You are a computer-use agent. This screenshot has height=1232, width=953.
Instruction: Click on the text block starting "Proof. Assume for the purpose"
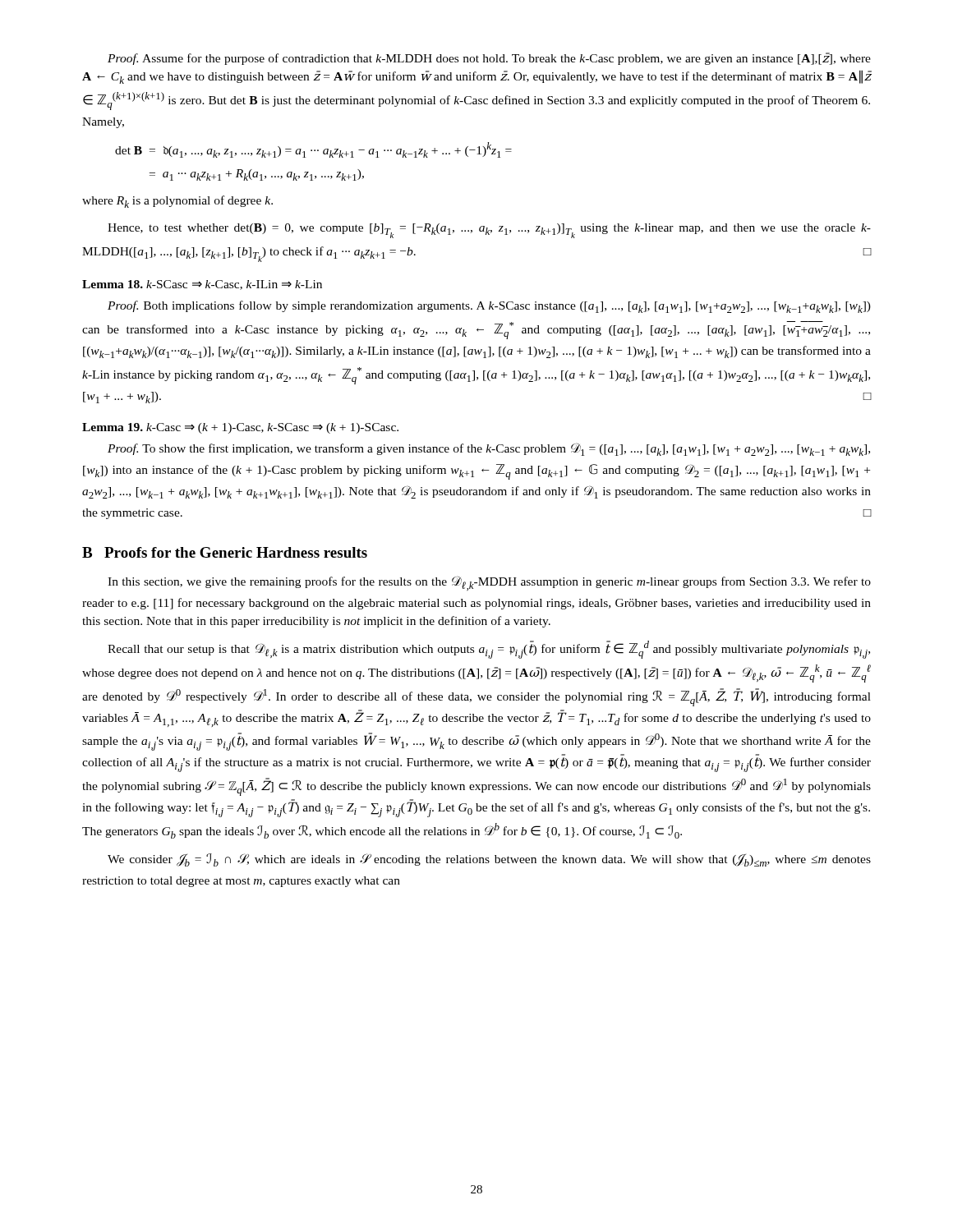click(x=476, y=90)
